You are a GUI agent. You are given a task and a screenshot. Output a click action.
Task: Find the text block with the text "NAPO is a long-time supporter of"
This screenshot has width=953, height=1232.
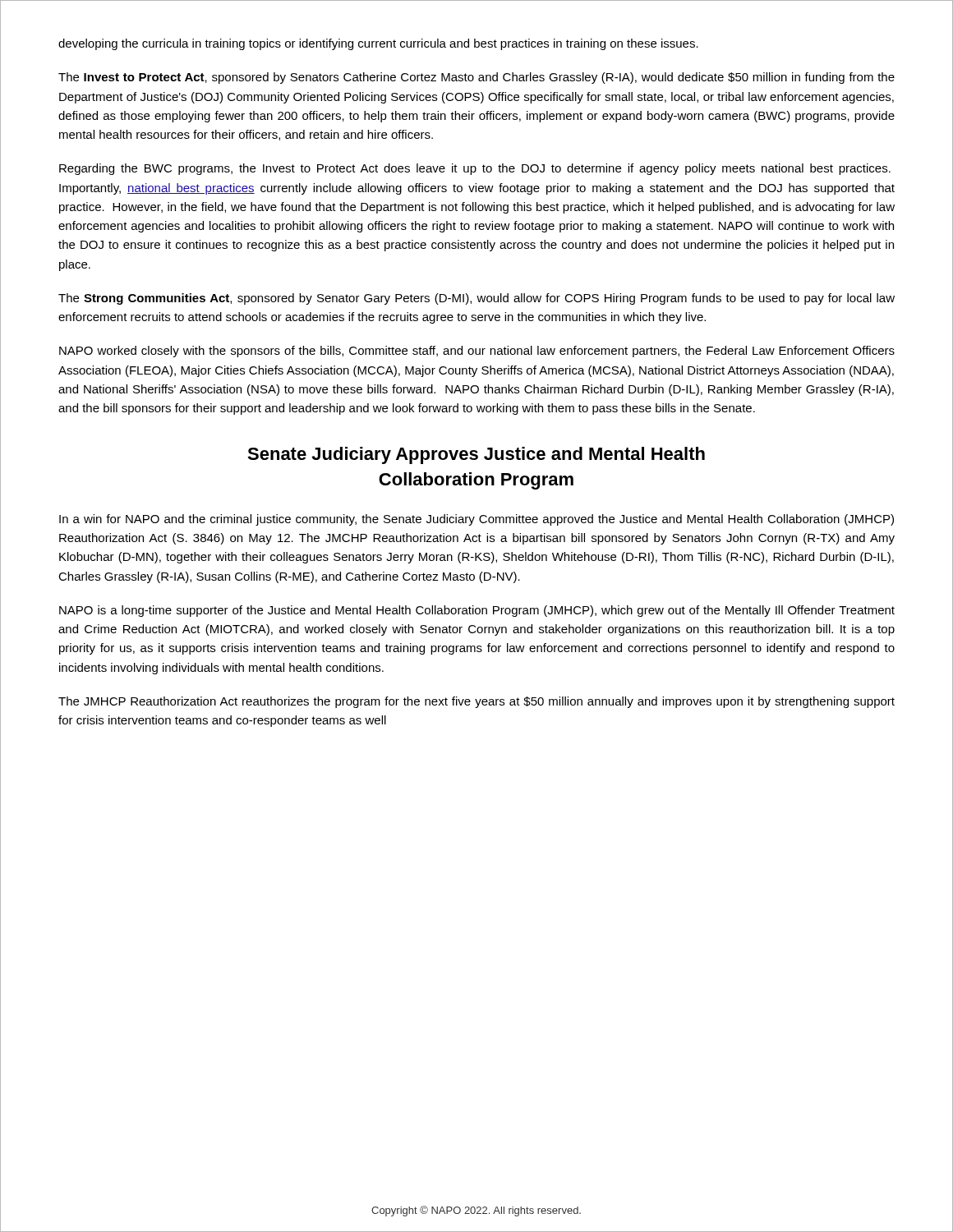[x=476, y=638]
